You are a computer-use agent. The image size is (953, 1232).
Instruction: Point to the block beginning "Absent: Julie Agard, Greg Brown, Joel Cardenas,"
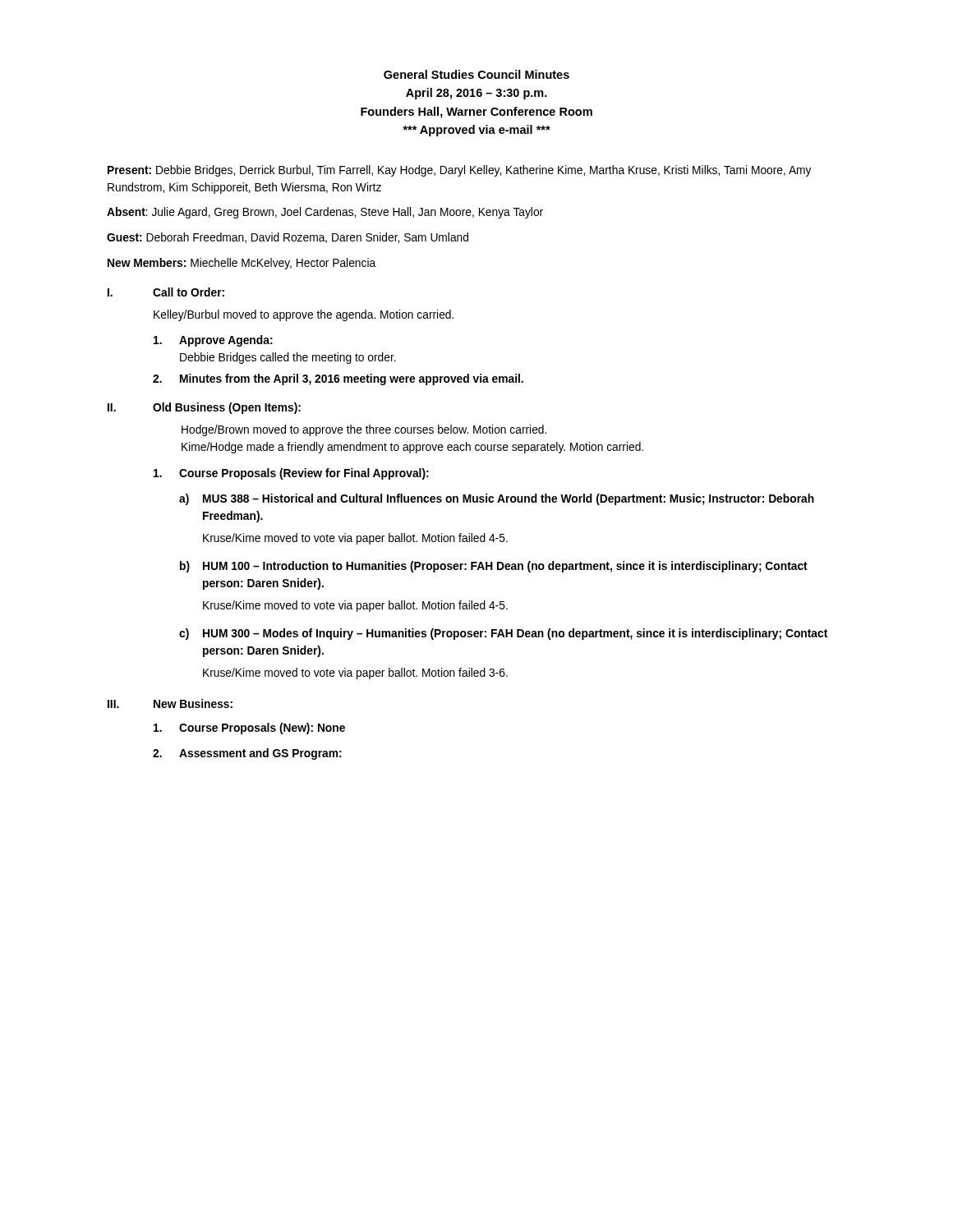[x=325, y=213]
